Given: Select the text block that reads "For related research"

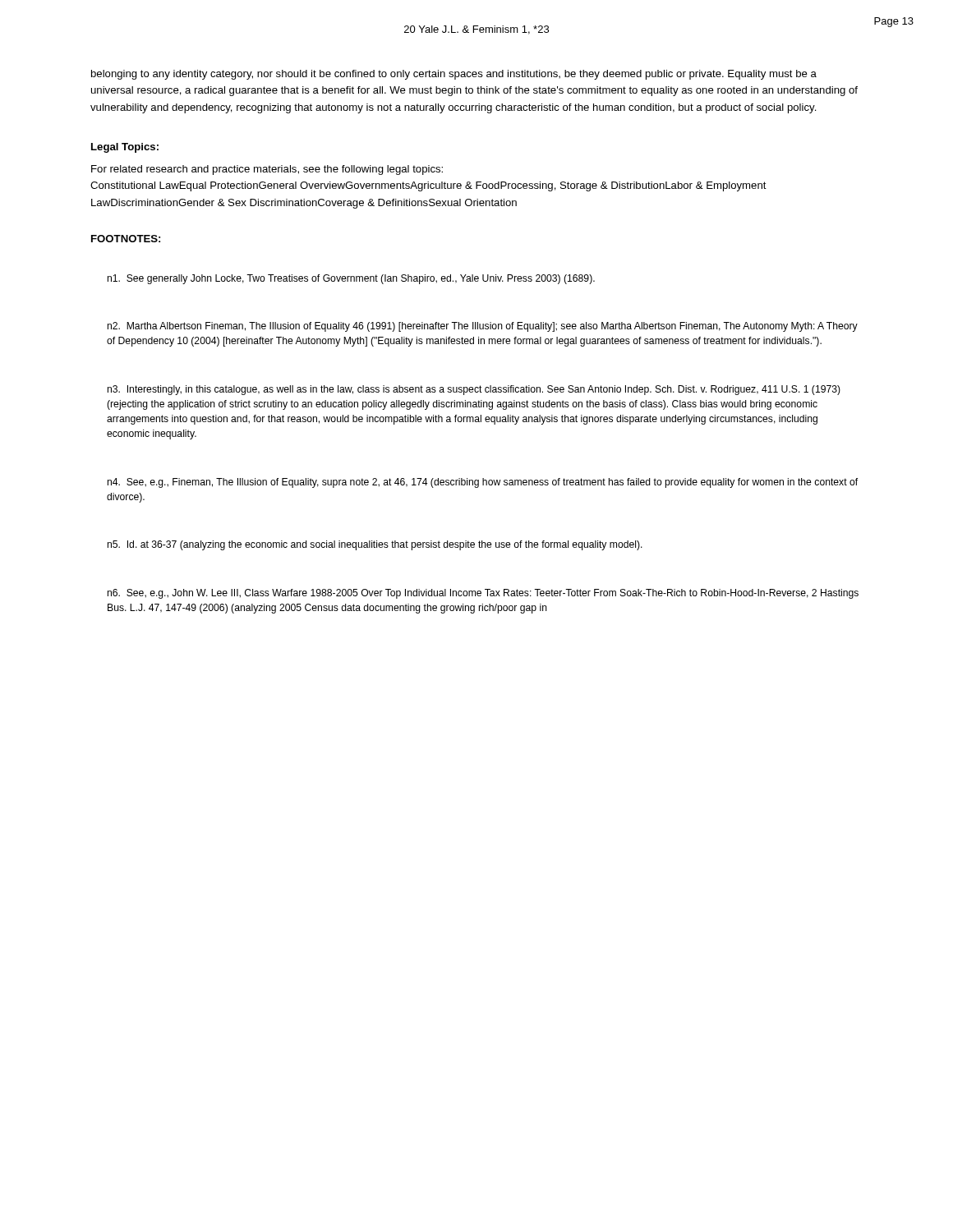Looking at the screenshot, I should click(428, 185).
